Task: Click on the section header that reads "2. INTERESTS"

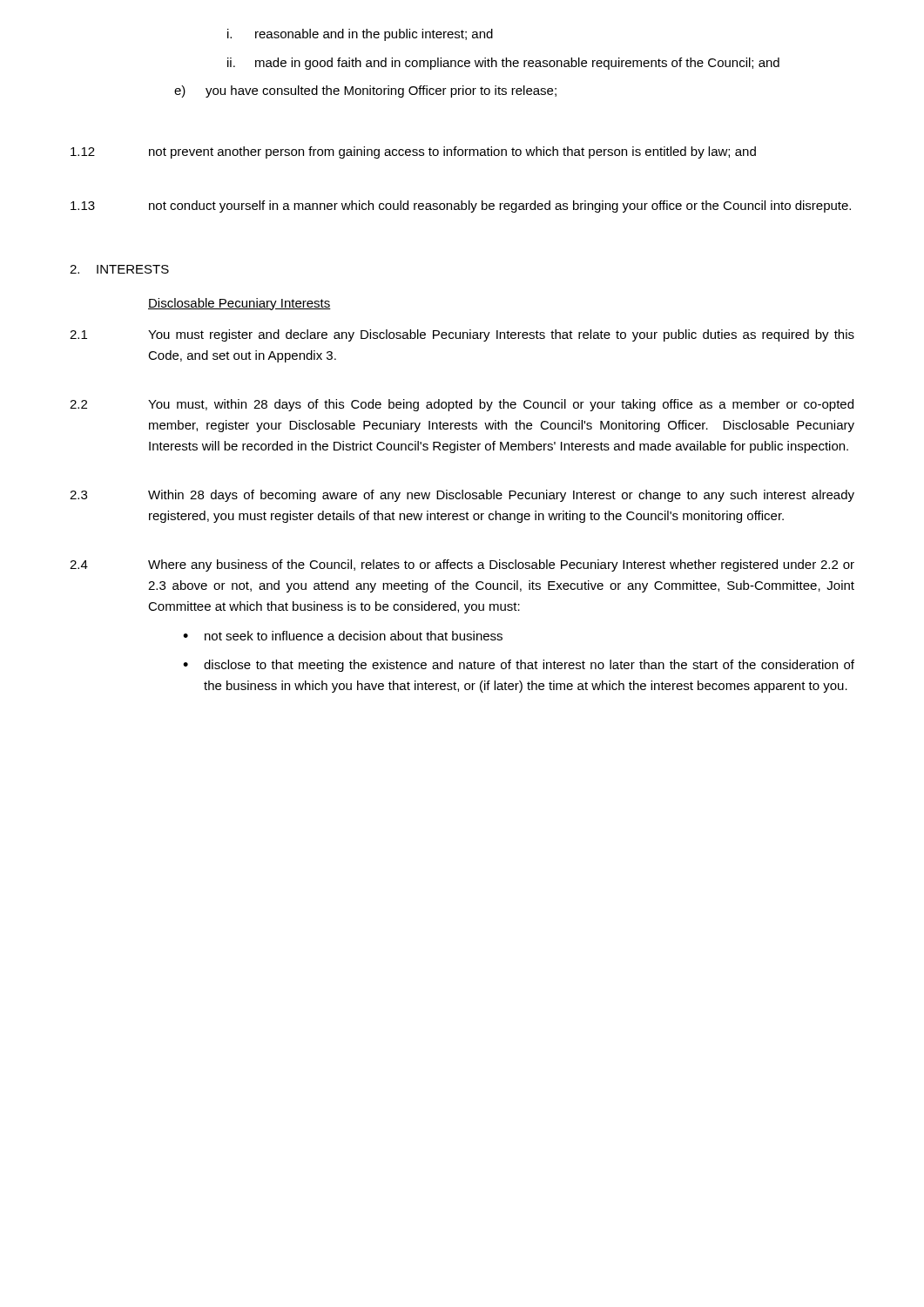Action: click(119, 268)
